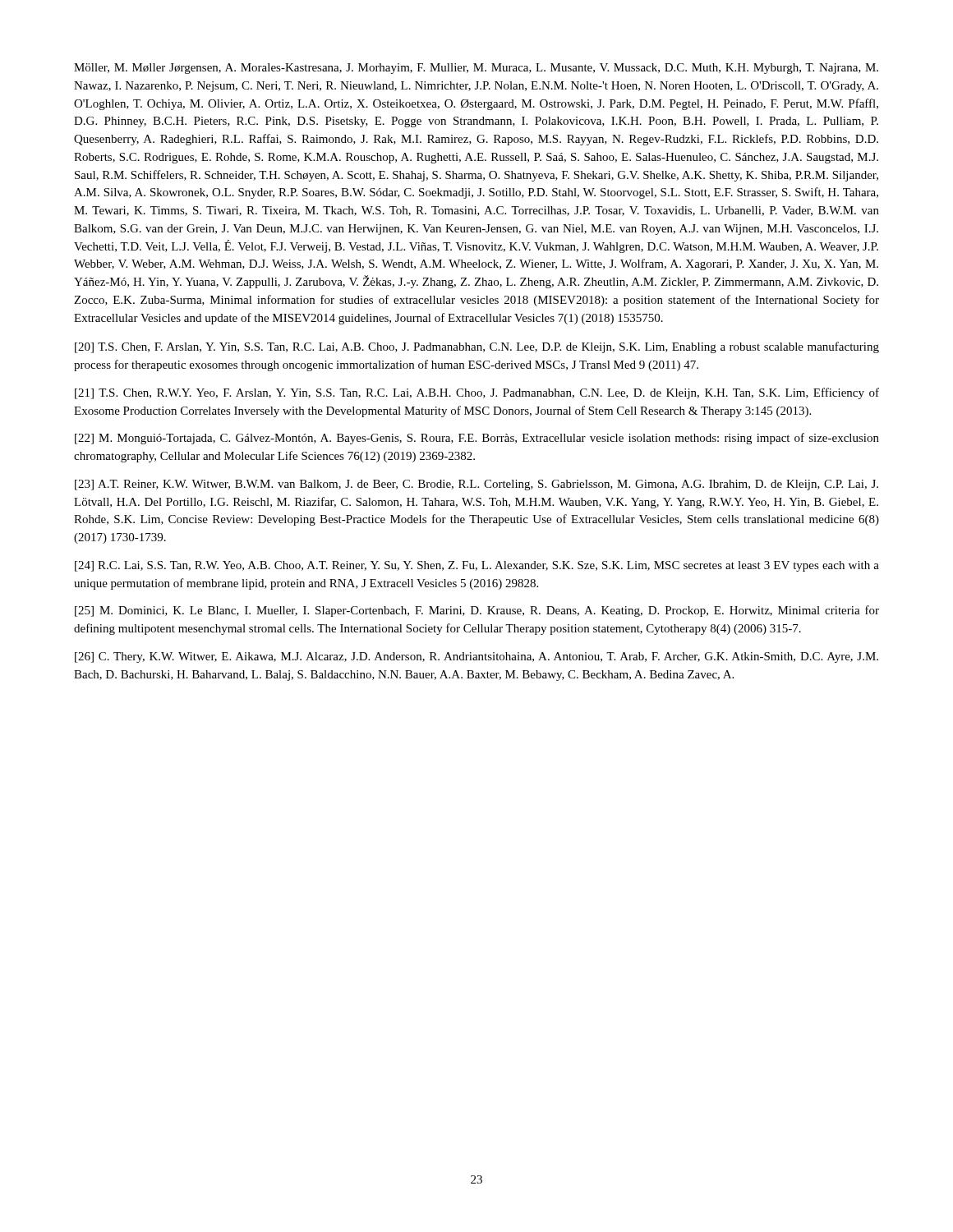Find the element starting "[21] T.S. Chen, R.W.Y. Yeo, F."

coord(476,401)
